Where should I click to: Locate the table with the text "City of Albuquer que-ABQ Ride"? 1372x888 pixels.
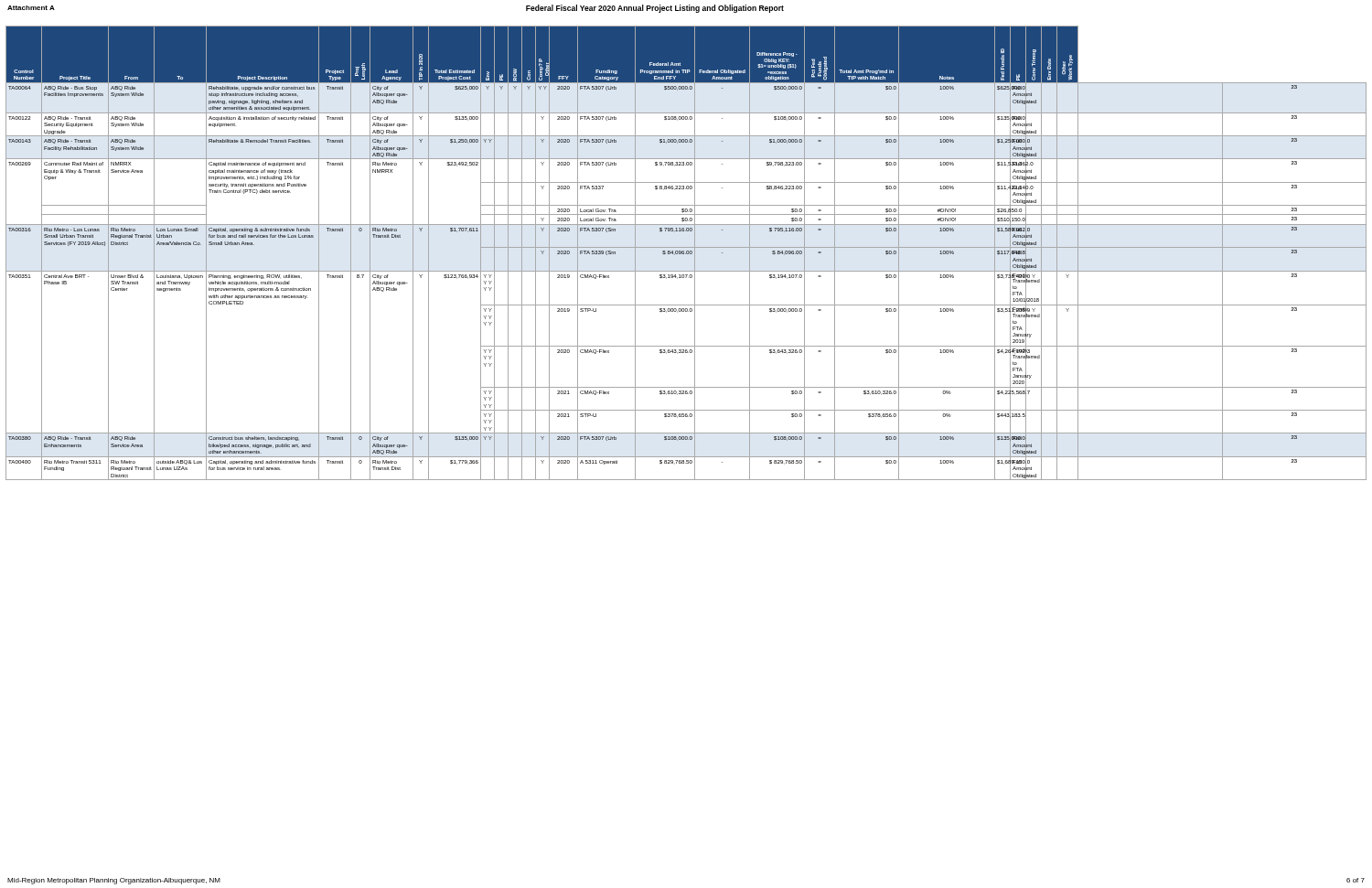[x=686, y=253]
